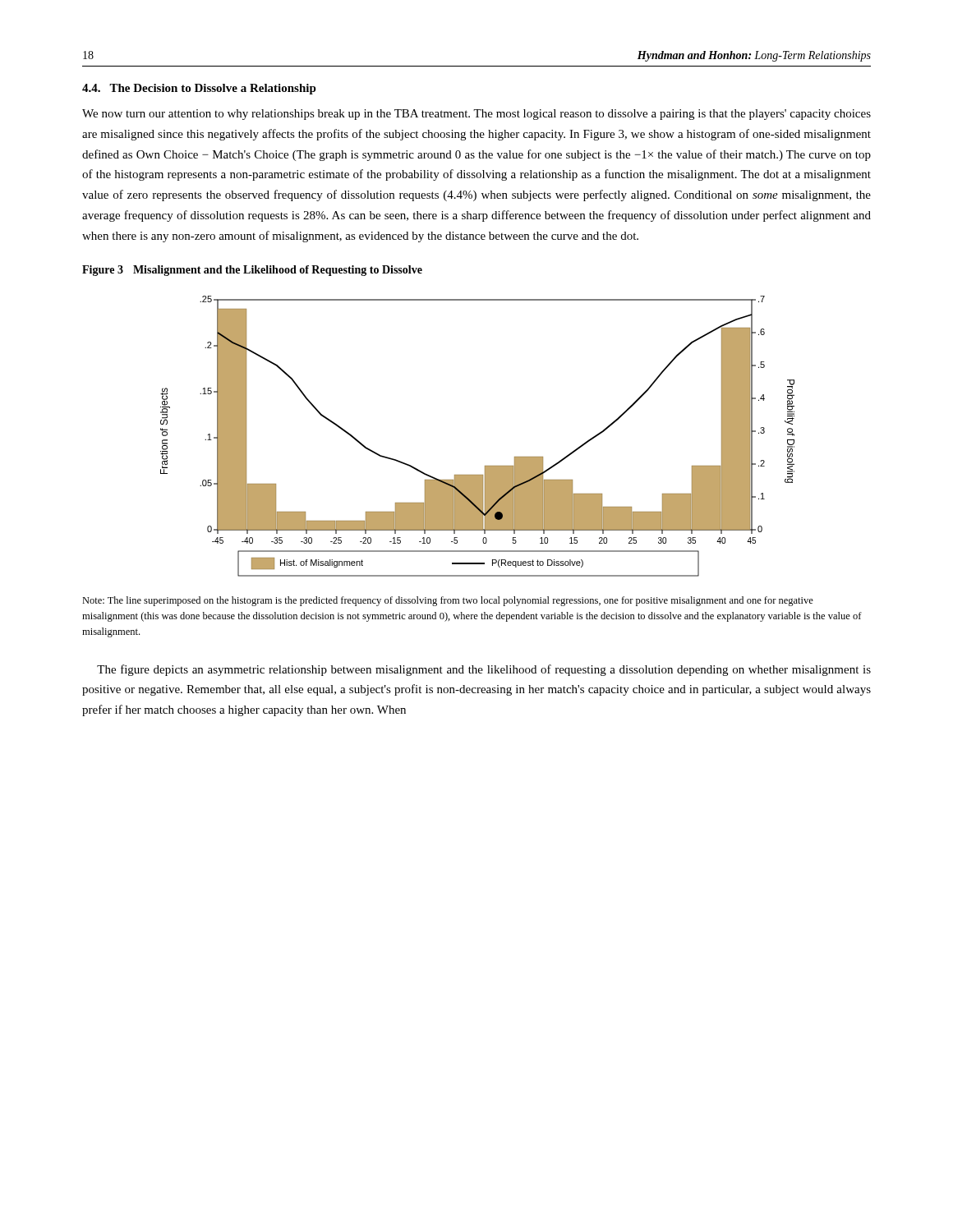Select the text block starting "Note: The line"
Viewport: 953px width, 1232px height.
tap(472, 616)
